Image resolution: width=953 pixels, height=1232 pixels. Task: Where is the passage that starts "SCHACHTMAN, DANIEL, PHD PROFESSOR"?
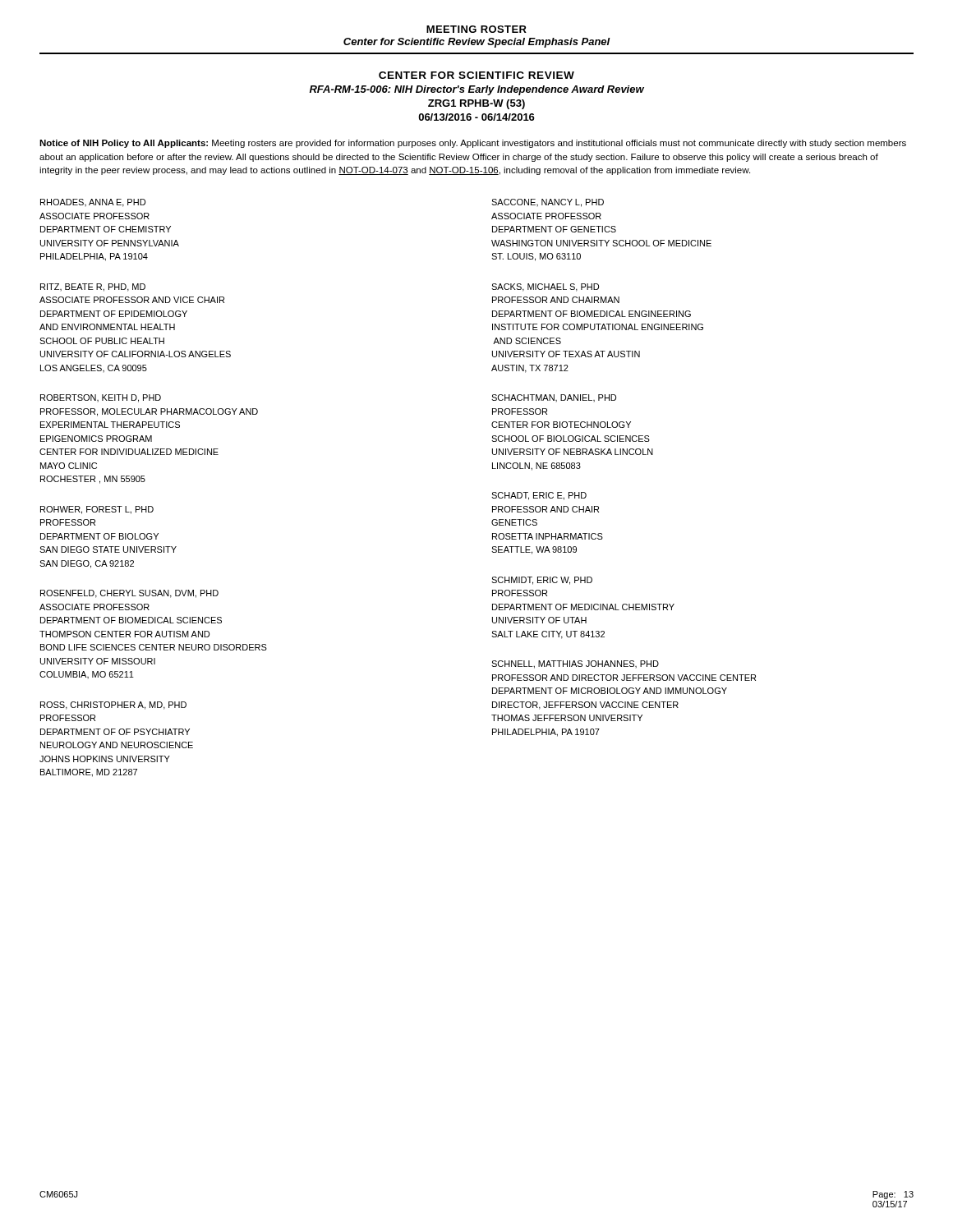[x=572, y=431]
